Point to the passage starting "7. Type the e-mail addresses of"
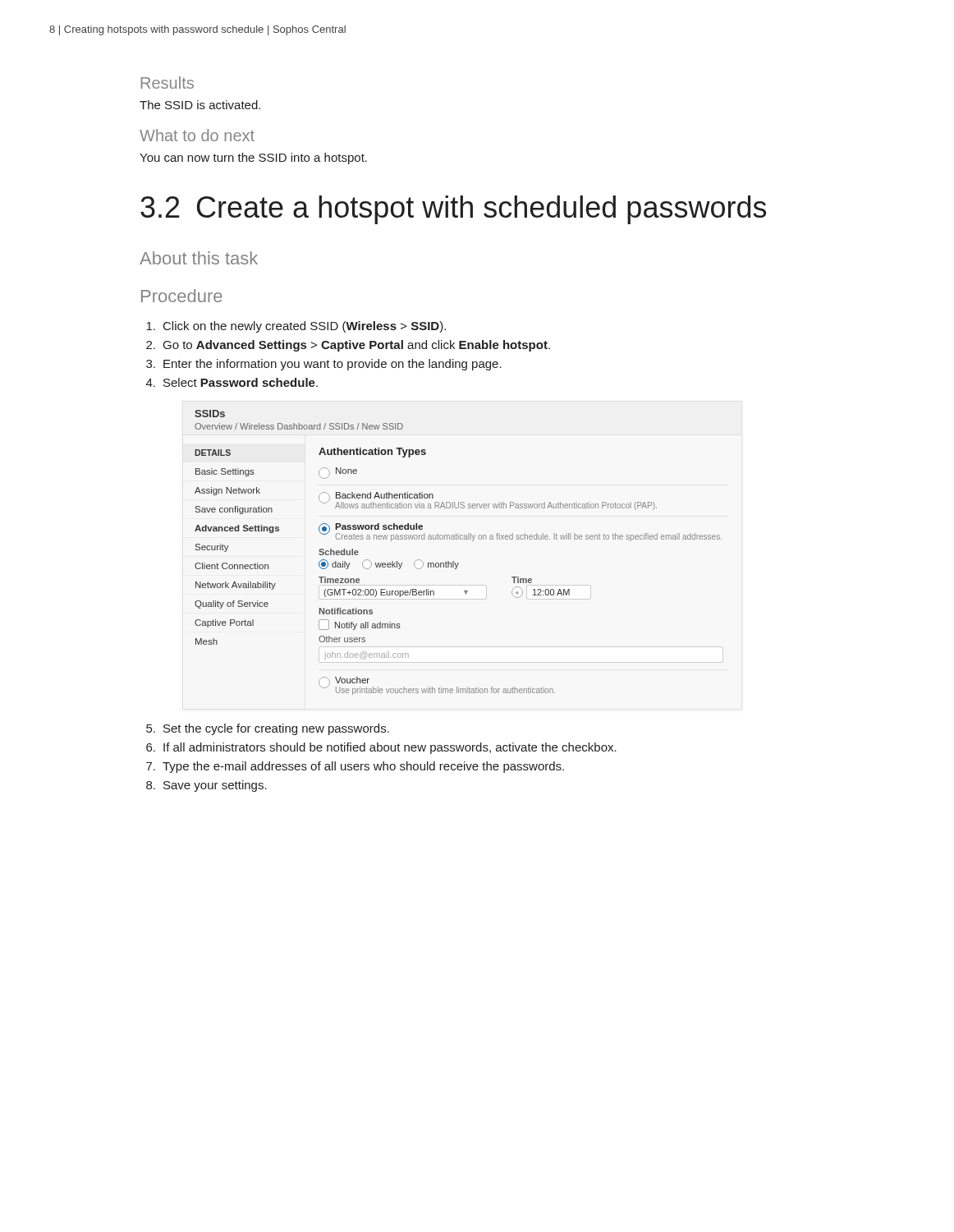954x1232 pixels. click(x=476, y=766)
